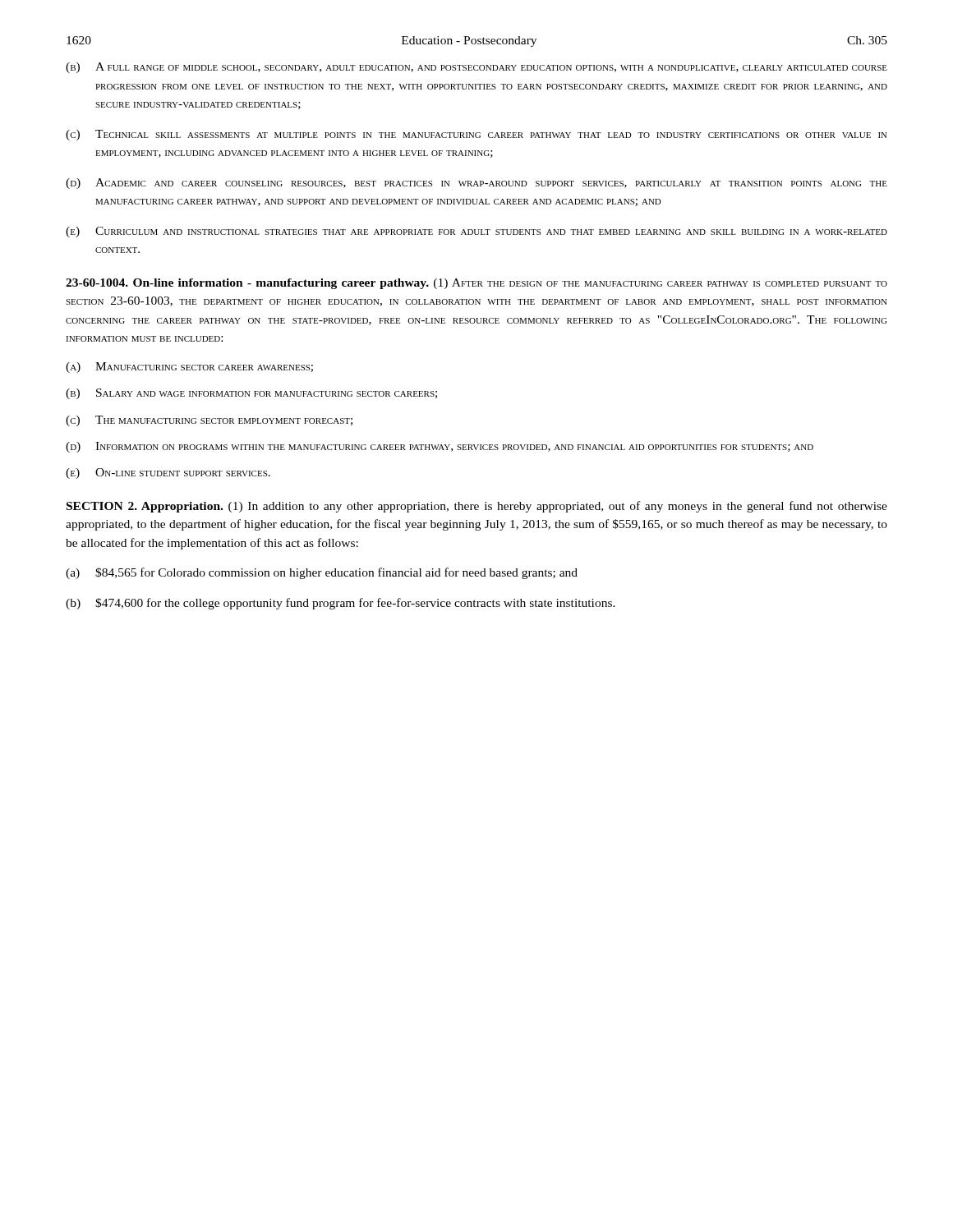This screenshot has height=1232, width=953.
Task: Find the list item with the text "(b) A full range of middle school, secondary,"
Action: pyautogui.click(x=476, y=86)
